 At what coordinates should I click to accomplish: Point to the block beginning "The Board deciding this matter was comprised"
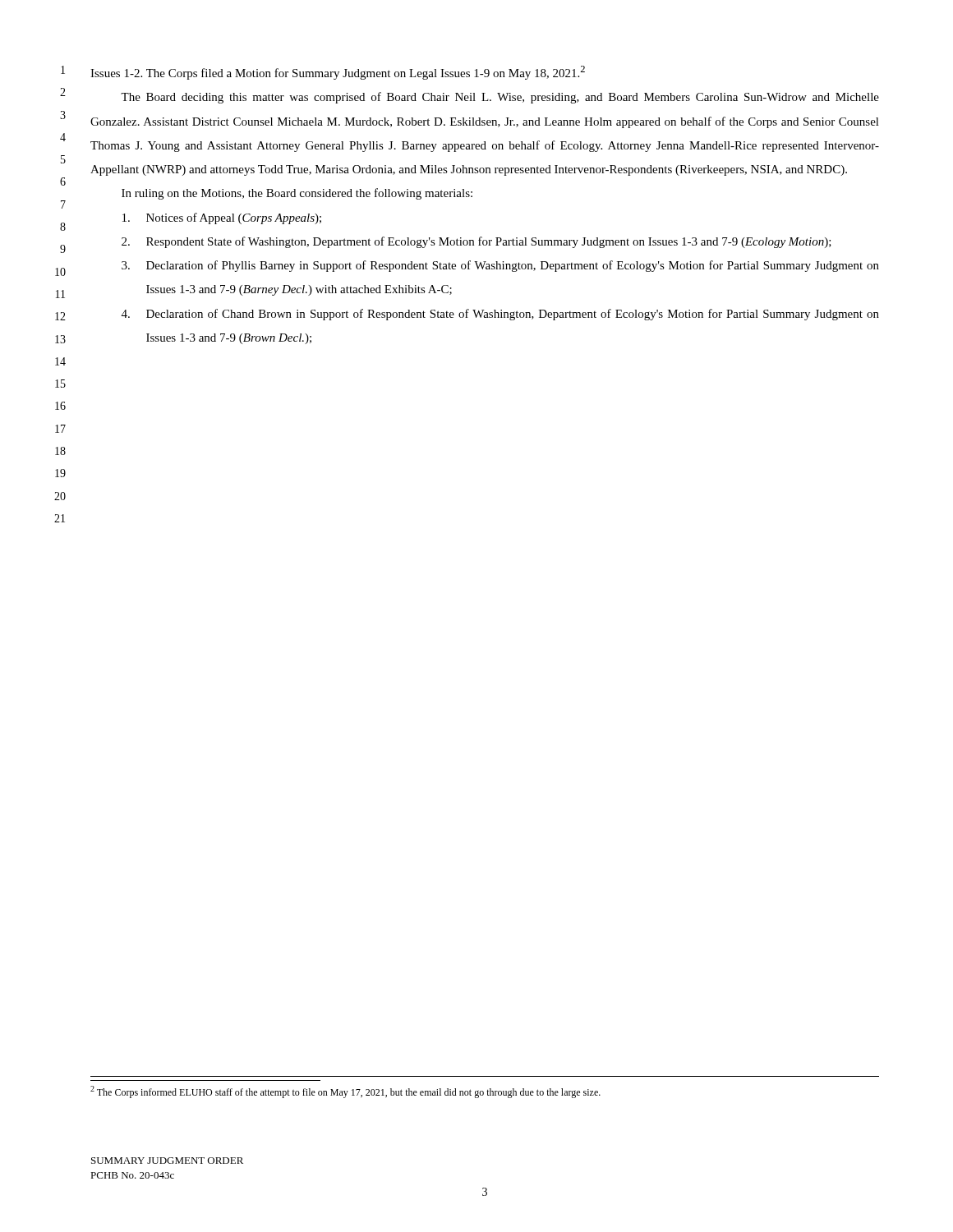click(x=485, y=133)
